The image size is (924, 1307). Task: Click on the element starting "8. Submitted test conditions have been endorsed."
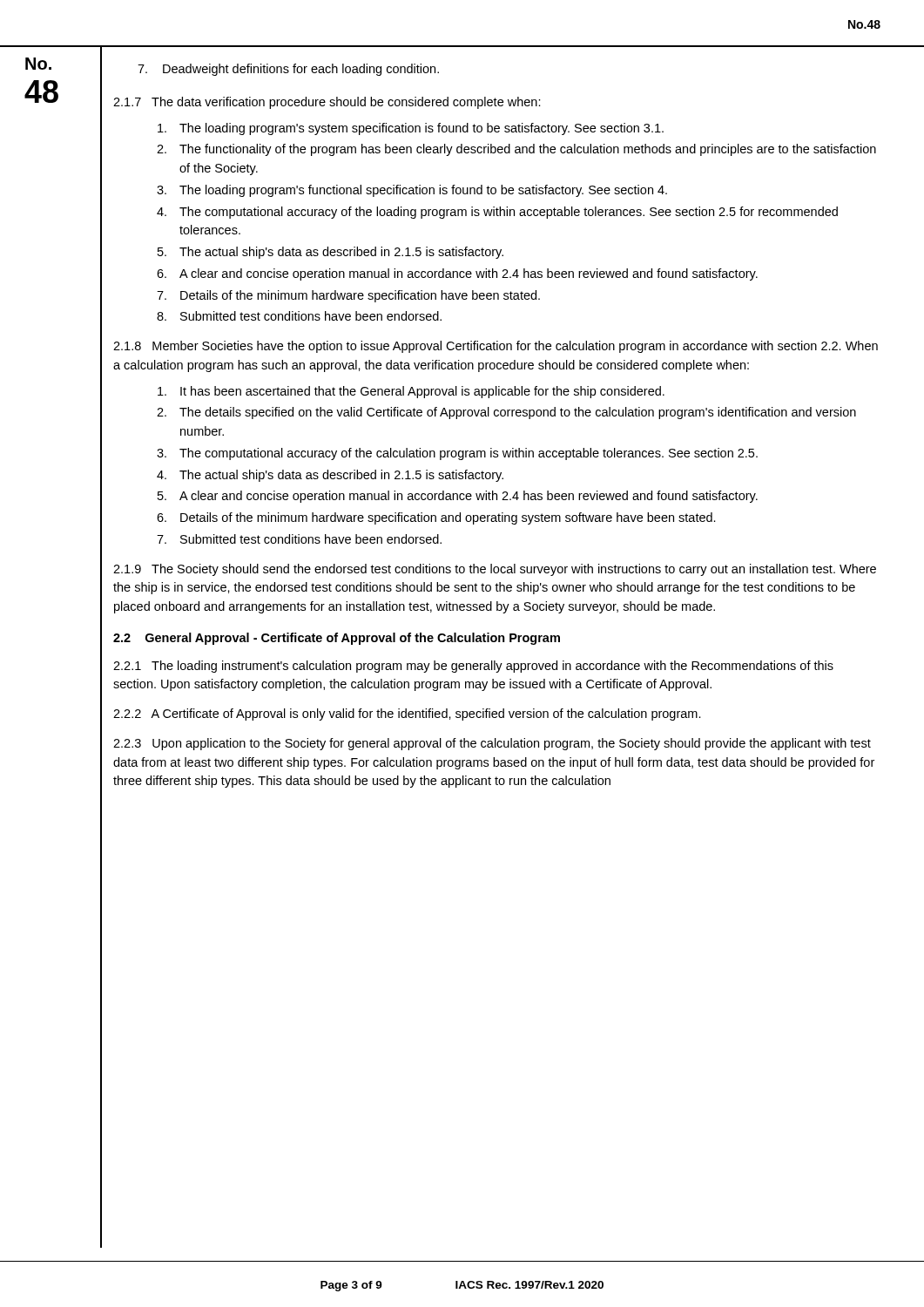tap(300, 317)
